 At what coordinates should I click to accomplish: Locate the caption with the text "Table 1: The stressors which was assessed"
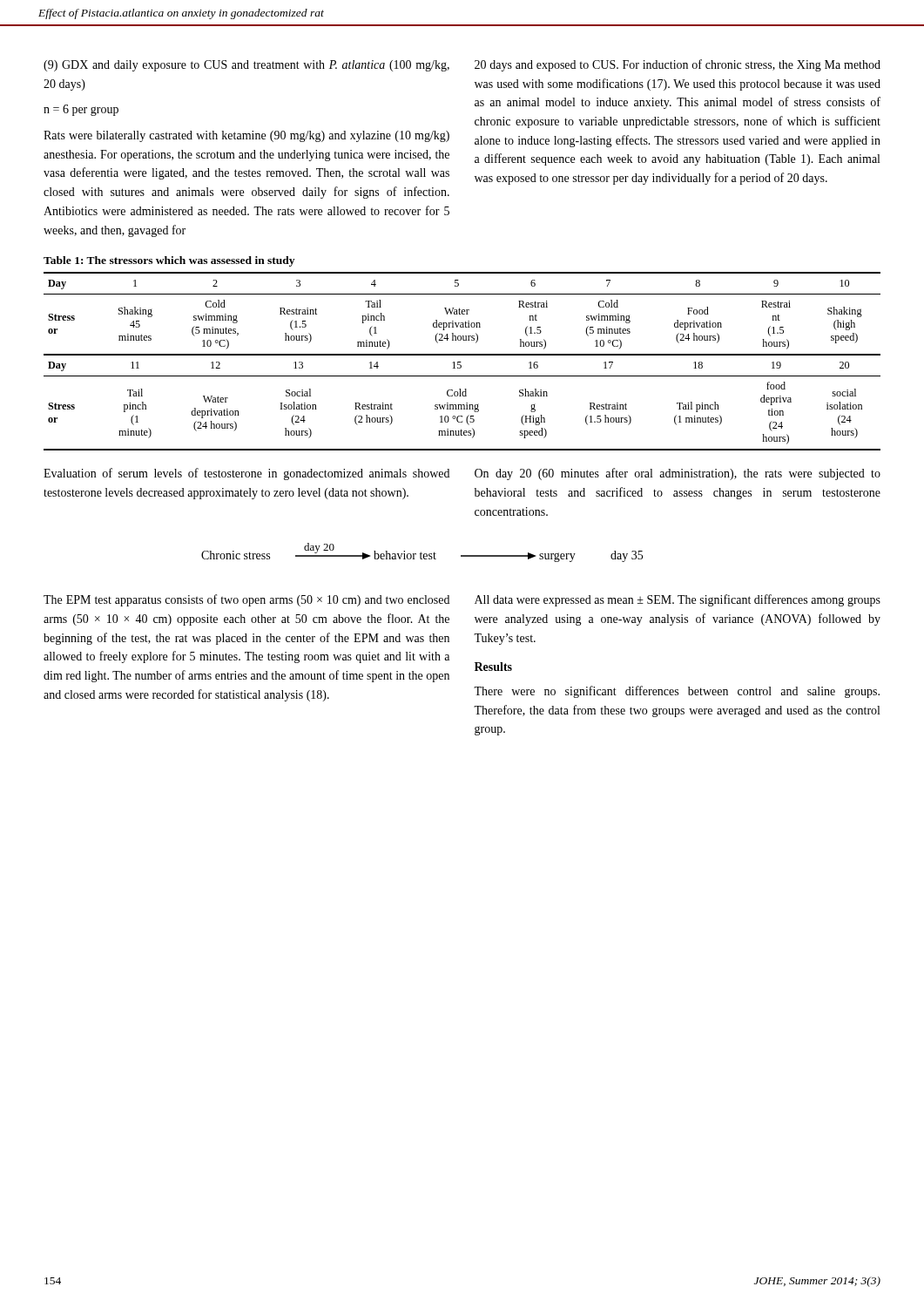click(169, 260)
